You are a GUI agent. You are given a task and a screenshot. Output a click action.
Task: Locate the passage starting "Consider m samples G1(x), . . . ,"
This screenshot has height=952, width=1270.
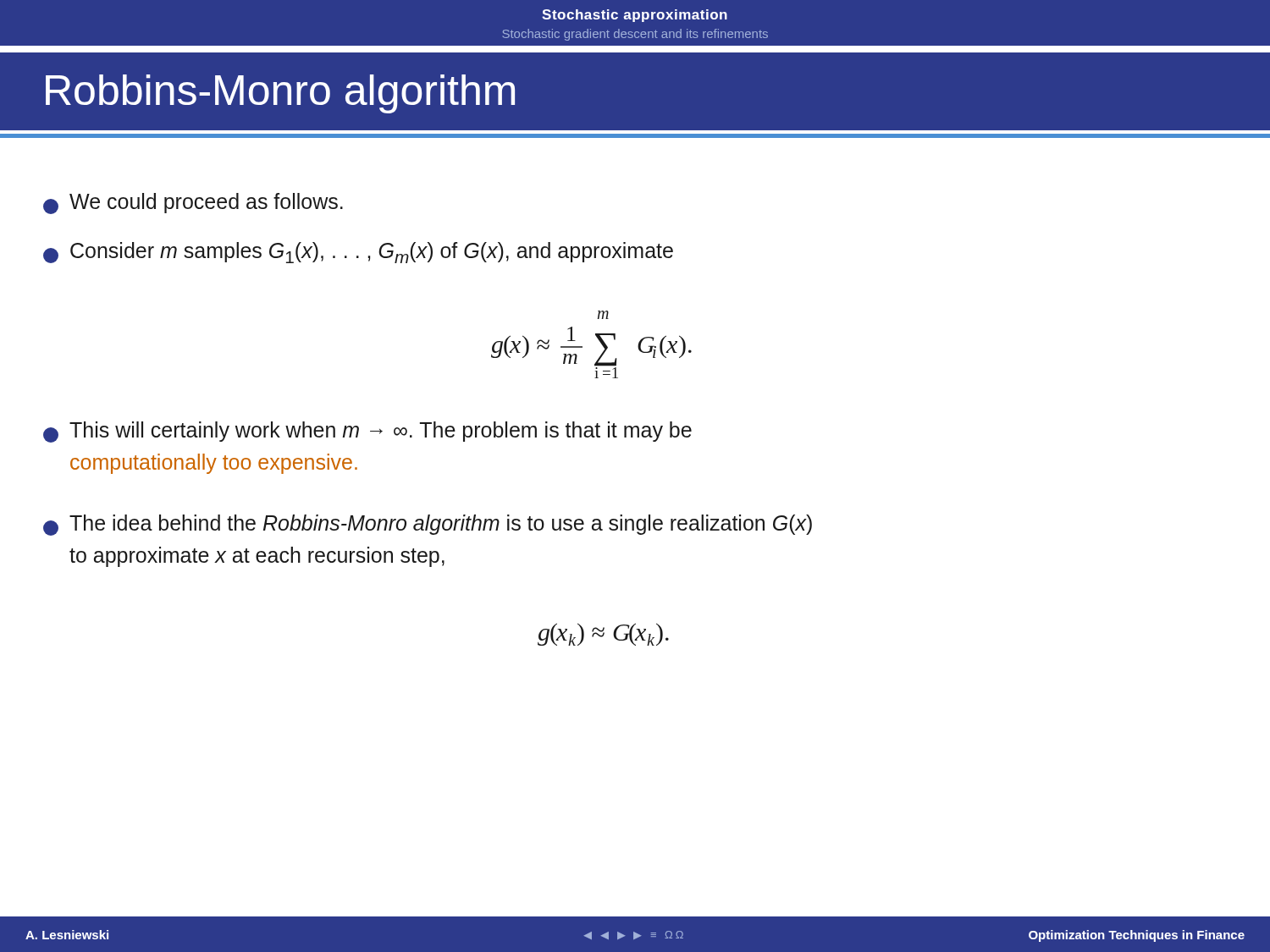click(358, 254)
